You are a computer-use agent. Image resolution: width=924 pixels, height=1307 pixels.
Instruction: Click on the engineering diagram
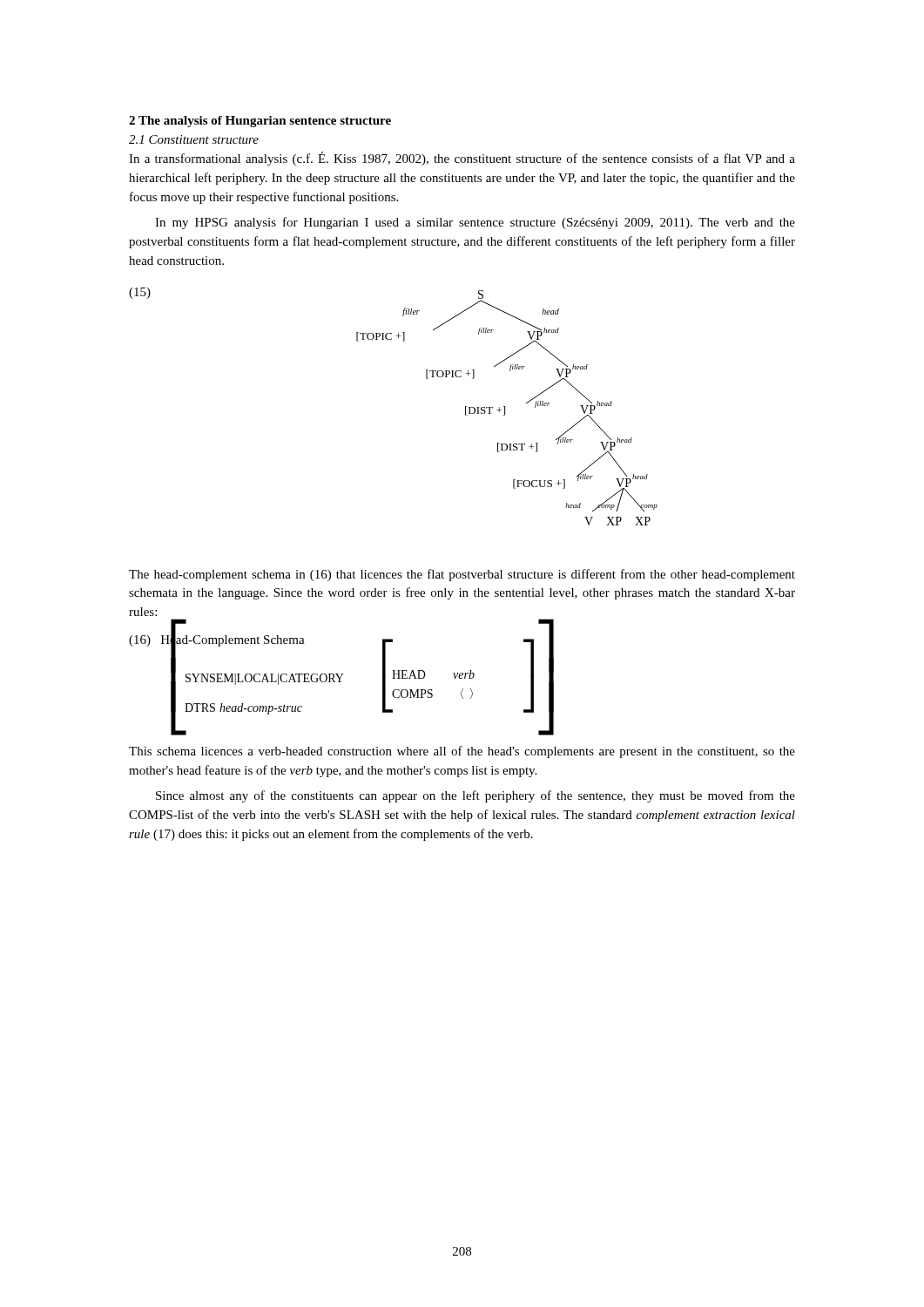pyautogui.click(x=462, y=418)
